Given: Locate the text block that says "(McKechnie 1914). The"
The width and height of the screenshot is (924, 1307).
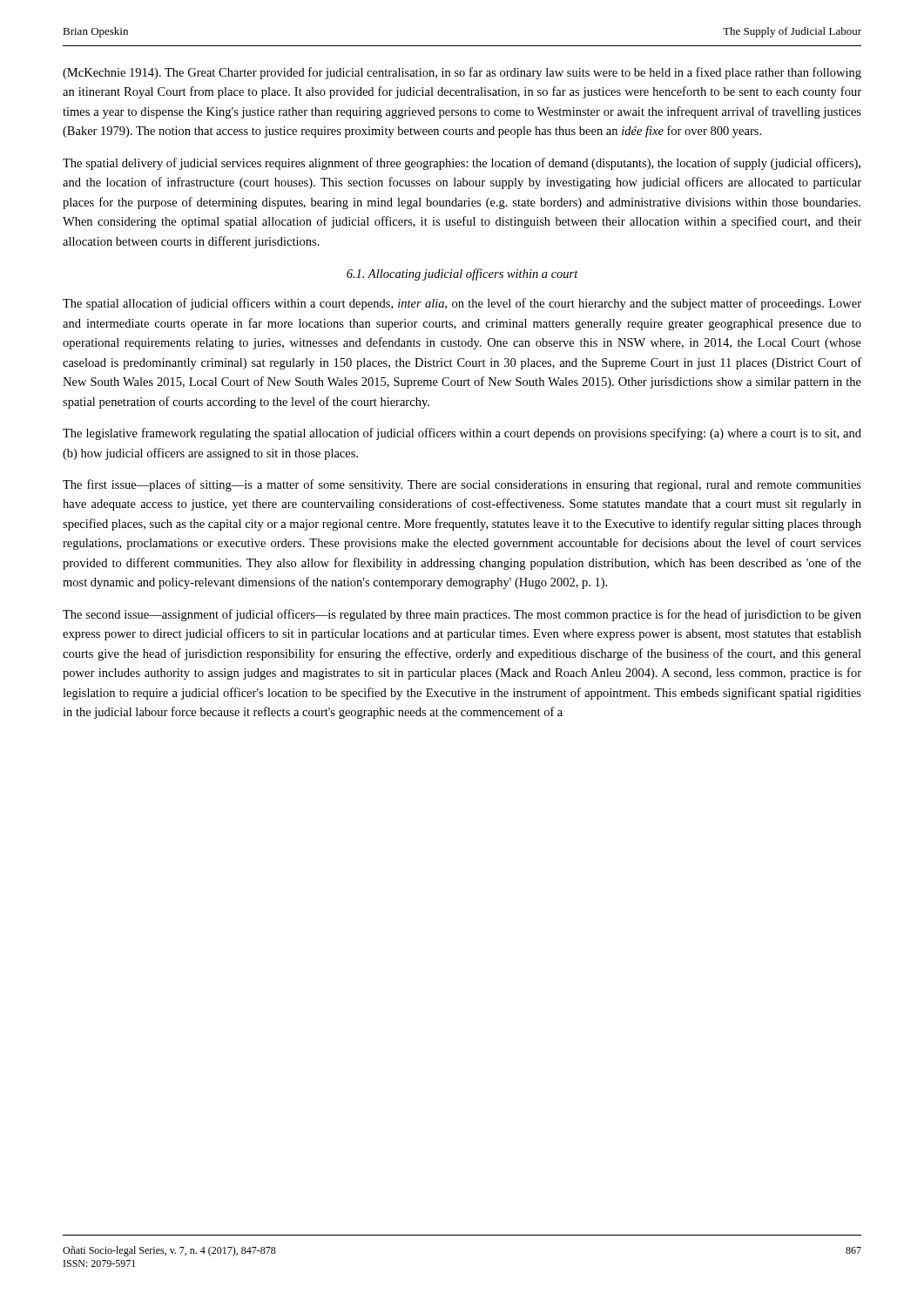Looking at the screenshot, I should pos(462,102).
